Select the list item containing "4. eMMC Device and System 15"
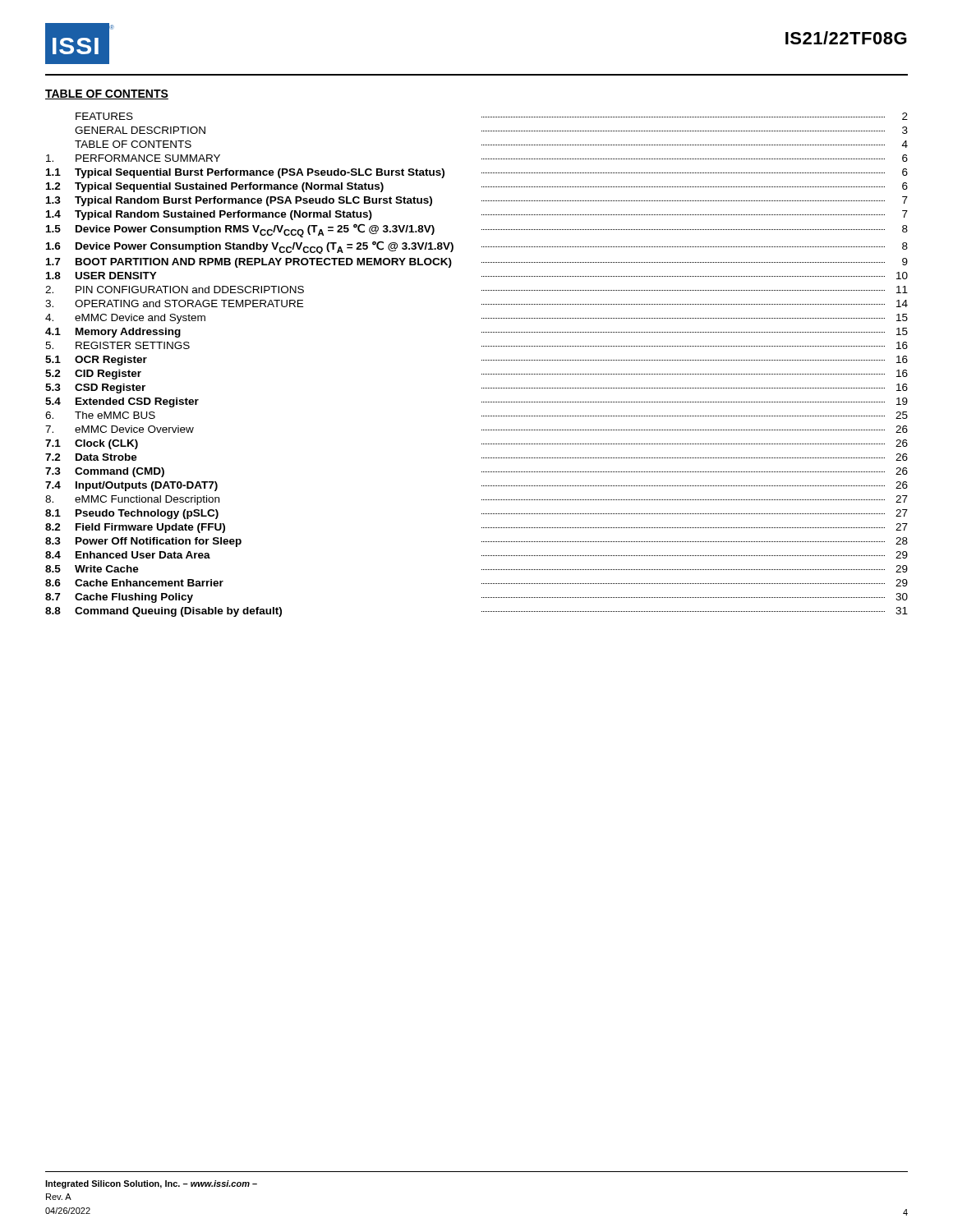 coord(476,318)
